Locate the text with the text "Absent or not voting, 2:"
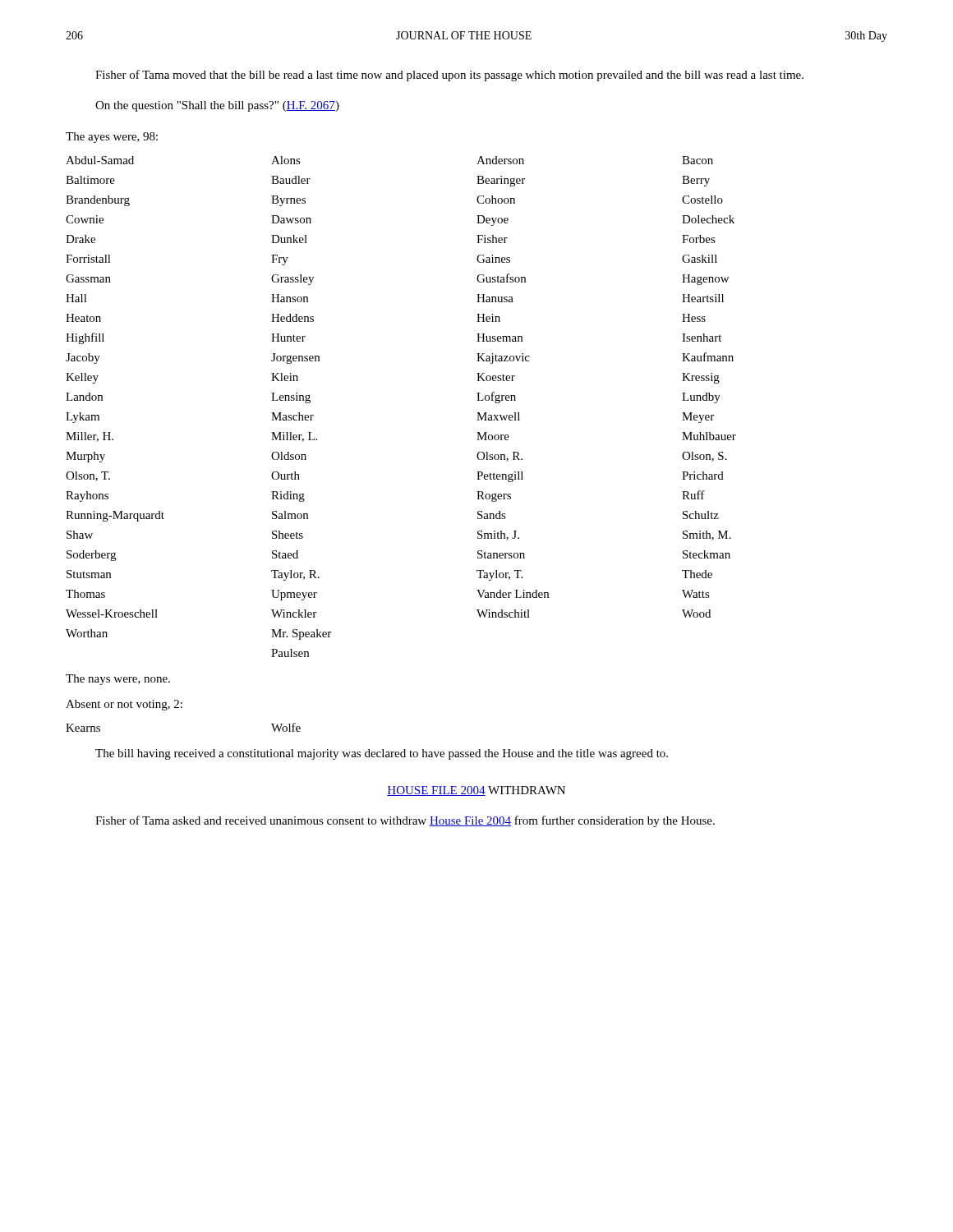953x1232 pixels. coord(124,703)
